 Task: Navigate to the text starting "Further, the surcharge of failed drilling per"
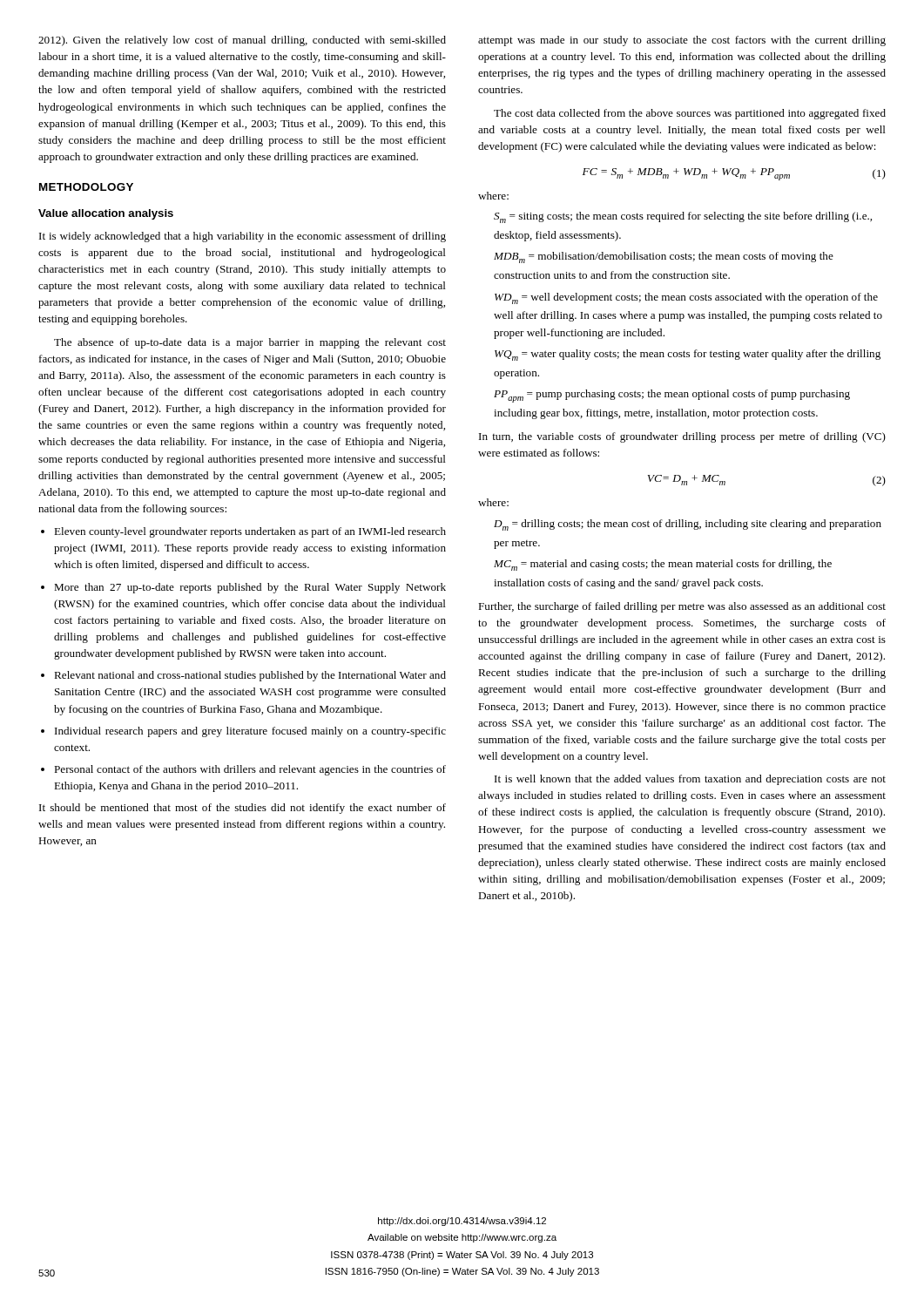click(x=682, y=751)
